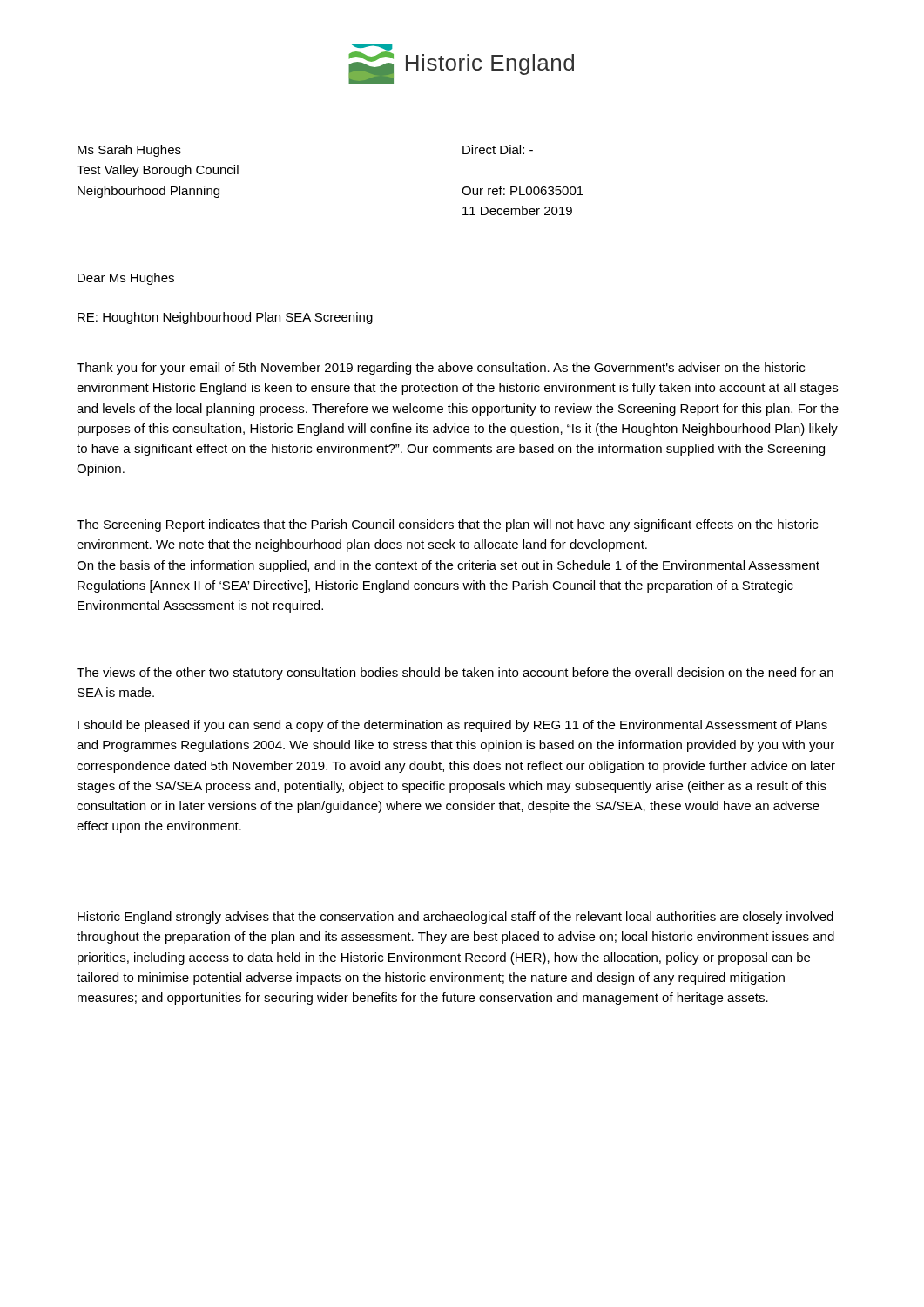
Task: Where is the passage that starts "RE: Houghton Neighbourhood Plan SEA"?
Action: (x=225, y=317)
